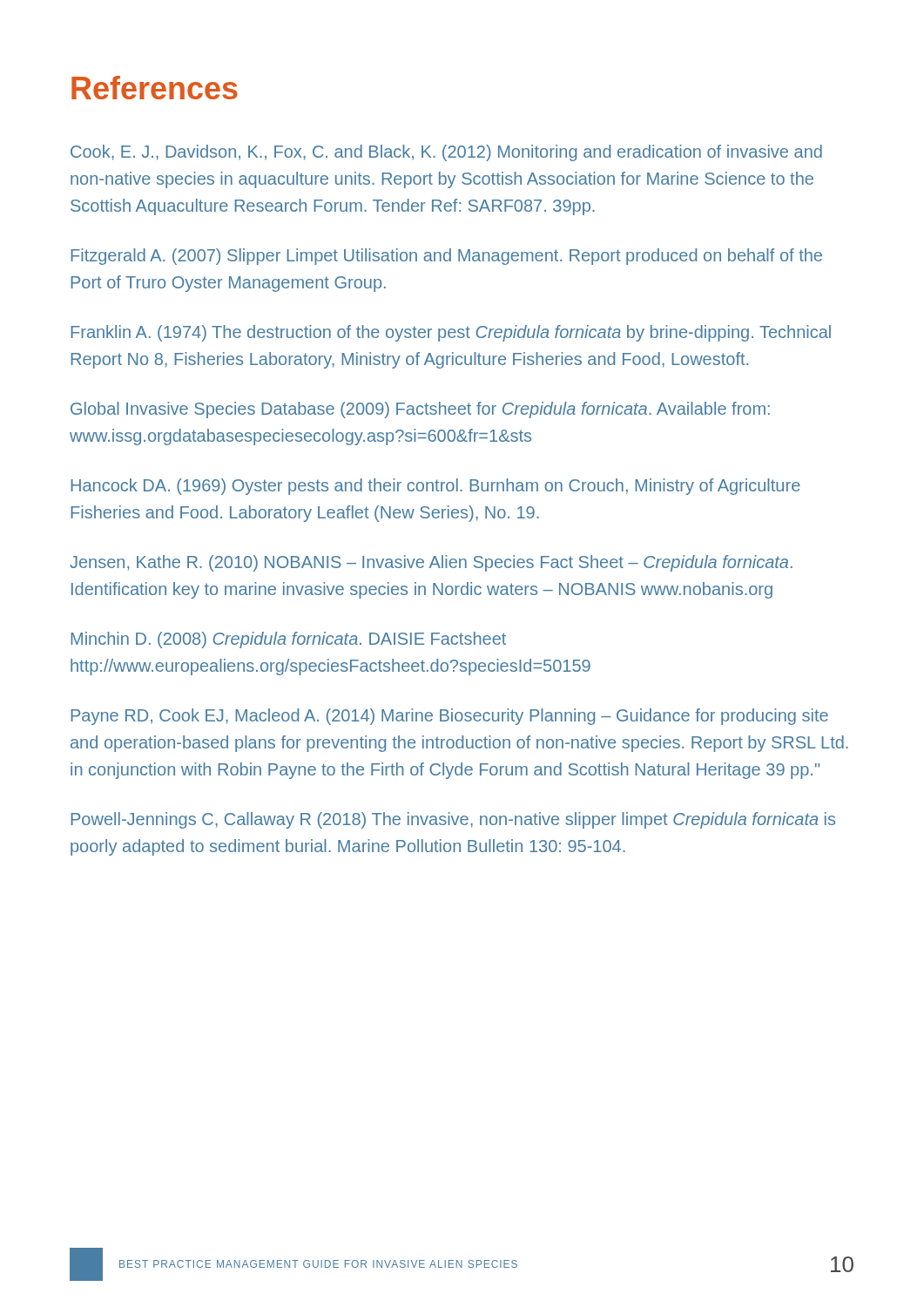Locate the block of text that opens with "Franklin A. (1974)"
The width and height of the screenshot is (924, 1307).
coord(451,346)
